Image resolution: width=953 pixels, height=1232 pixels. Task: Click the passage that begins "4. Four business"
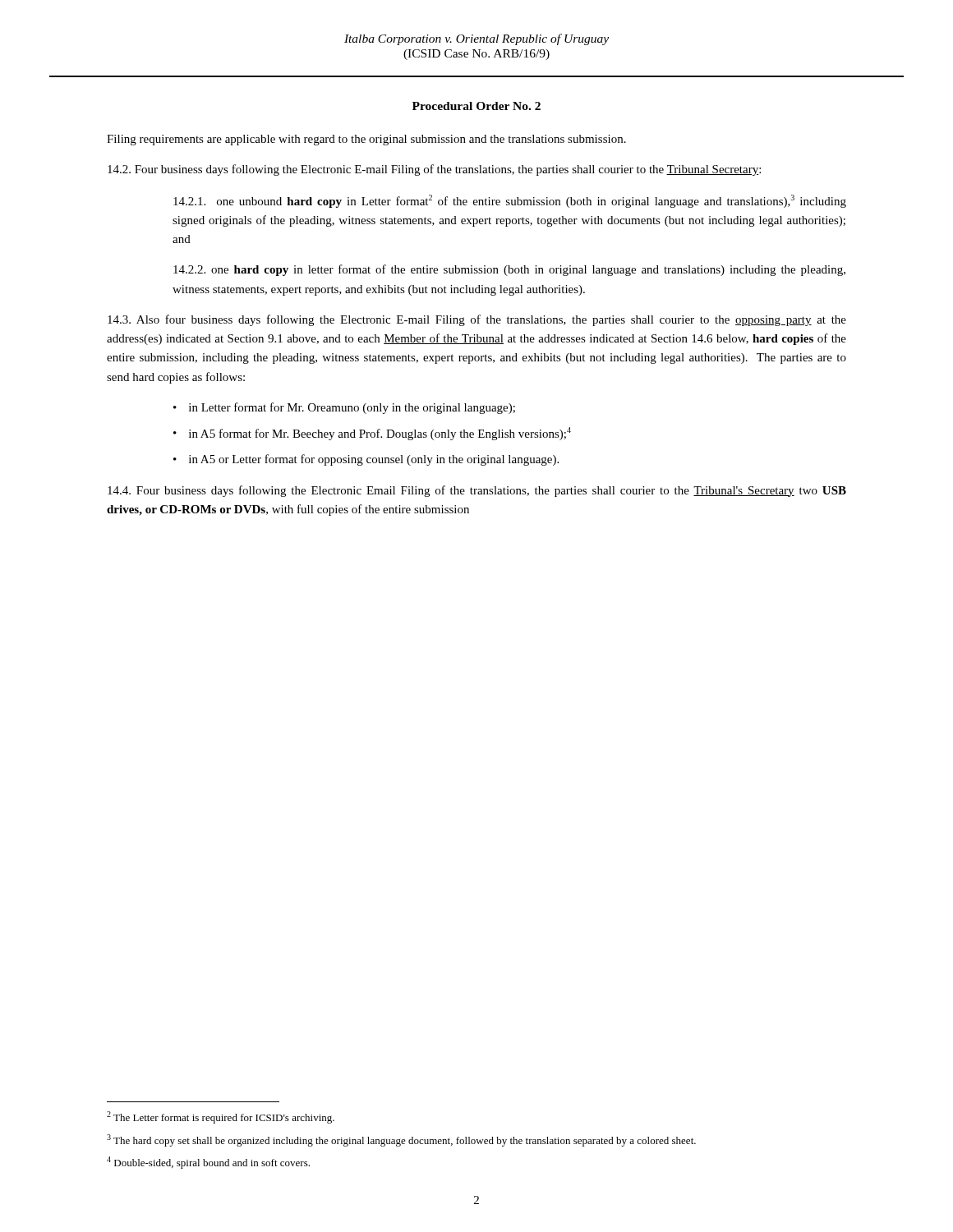[x=476, y=499]
